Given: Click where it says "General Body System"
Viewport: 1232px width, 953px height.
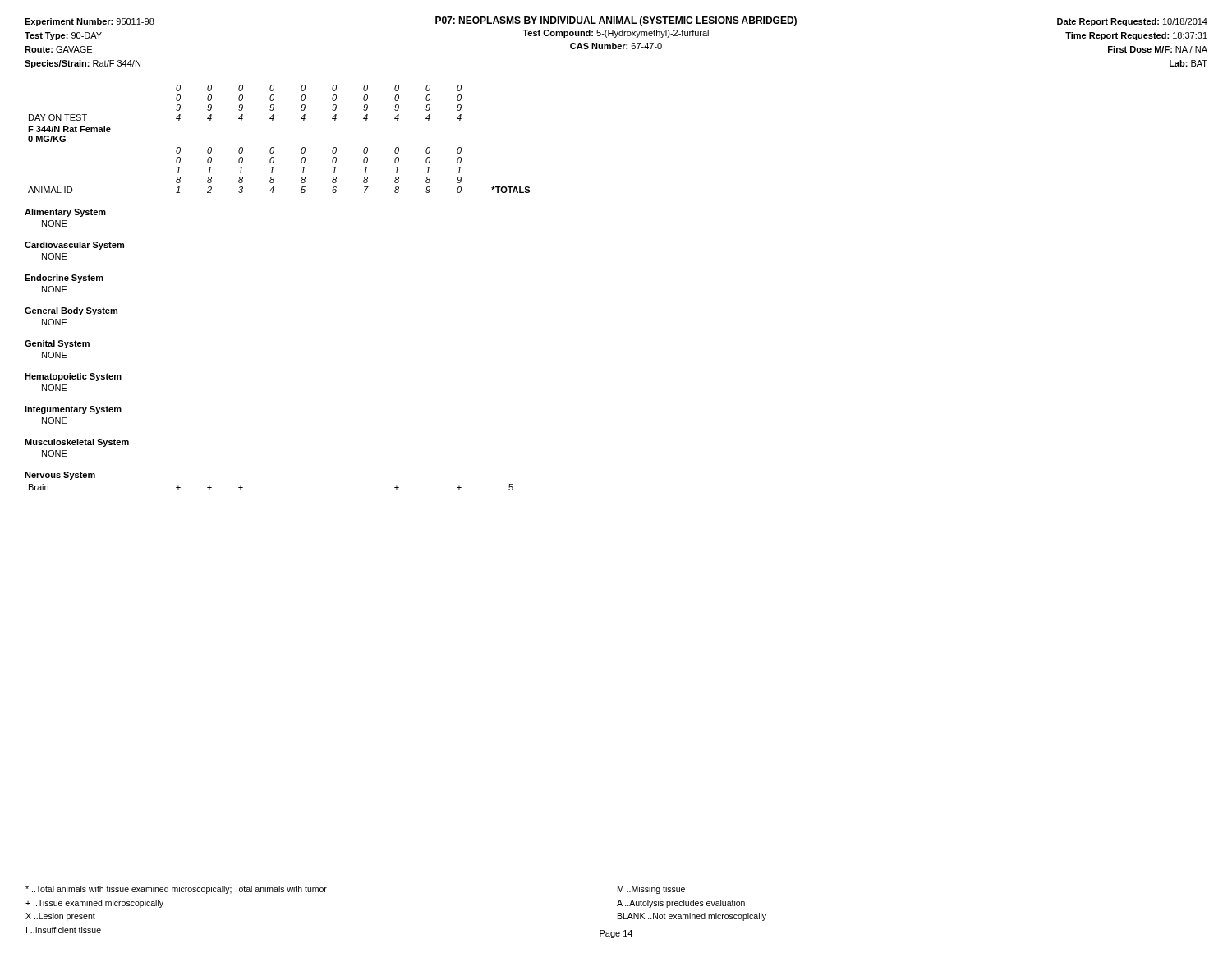Looking at the screenshot, I should coord(71,311).
